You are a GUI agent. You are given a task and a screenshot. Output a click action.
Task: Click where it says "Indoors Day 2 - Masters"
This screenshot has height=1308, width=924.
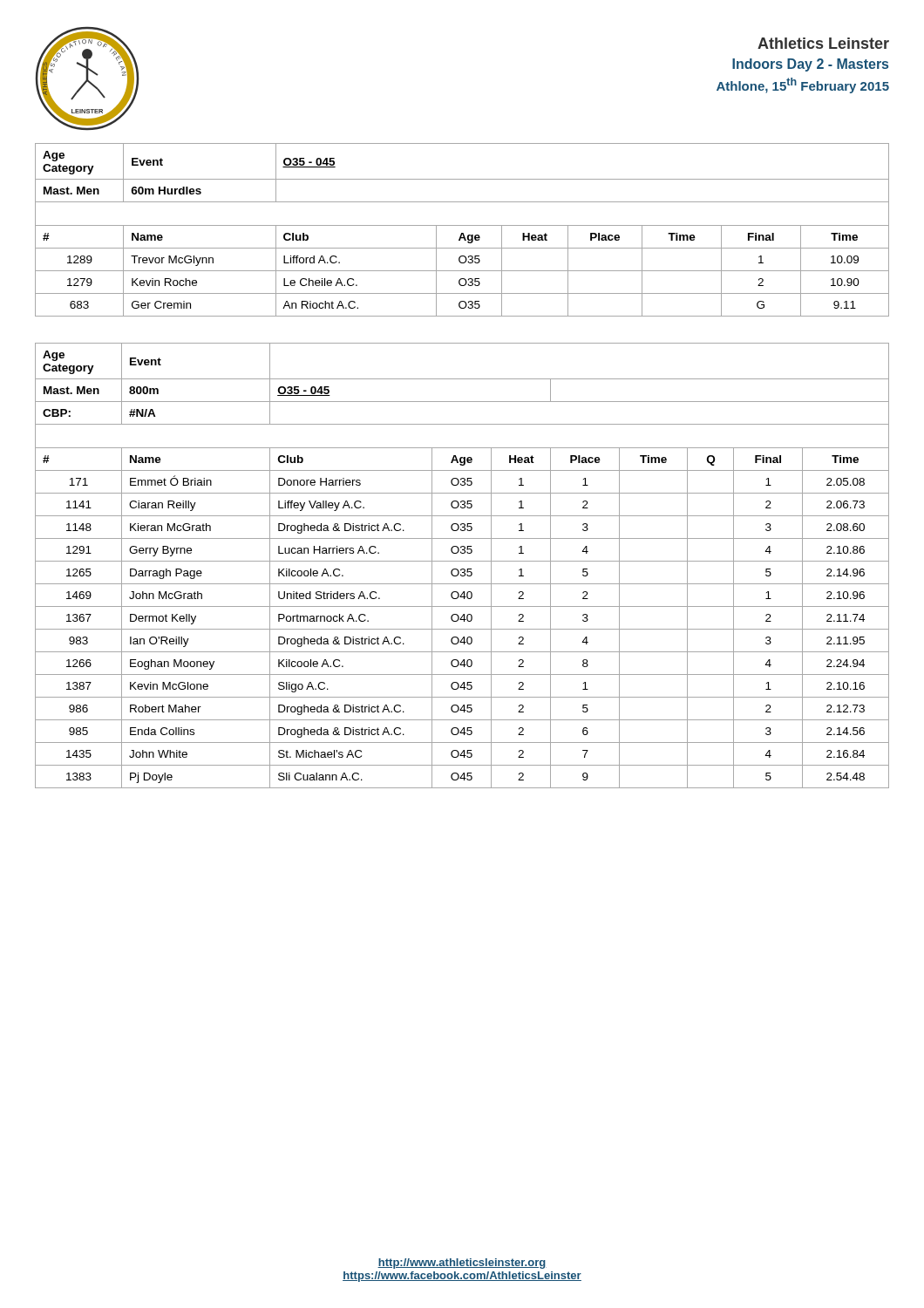tap(810, 64)
